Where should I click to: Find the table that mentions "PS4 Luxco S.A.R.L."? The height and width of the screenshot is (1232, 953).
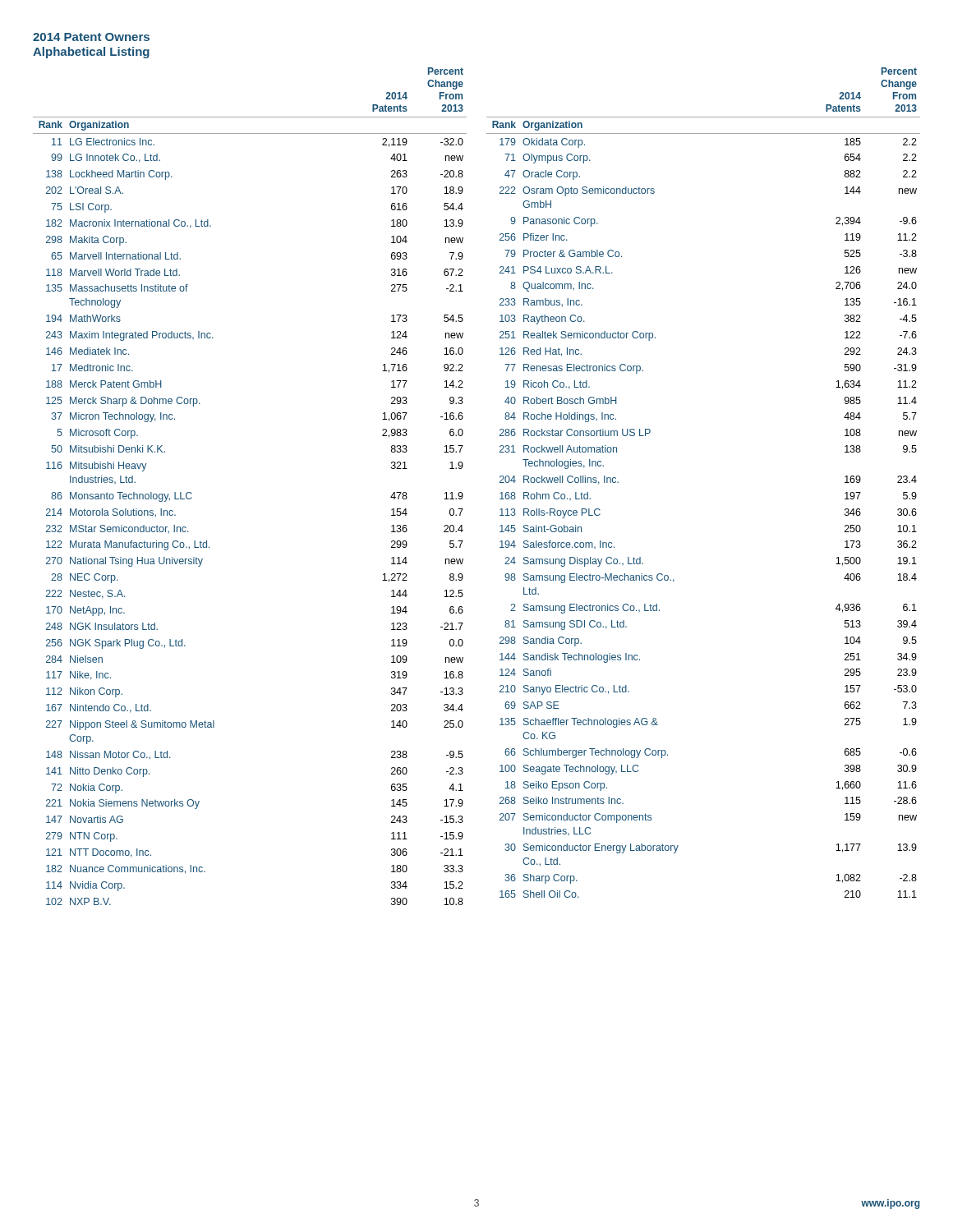[x=703, y=483]
